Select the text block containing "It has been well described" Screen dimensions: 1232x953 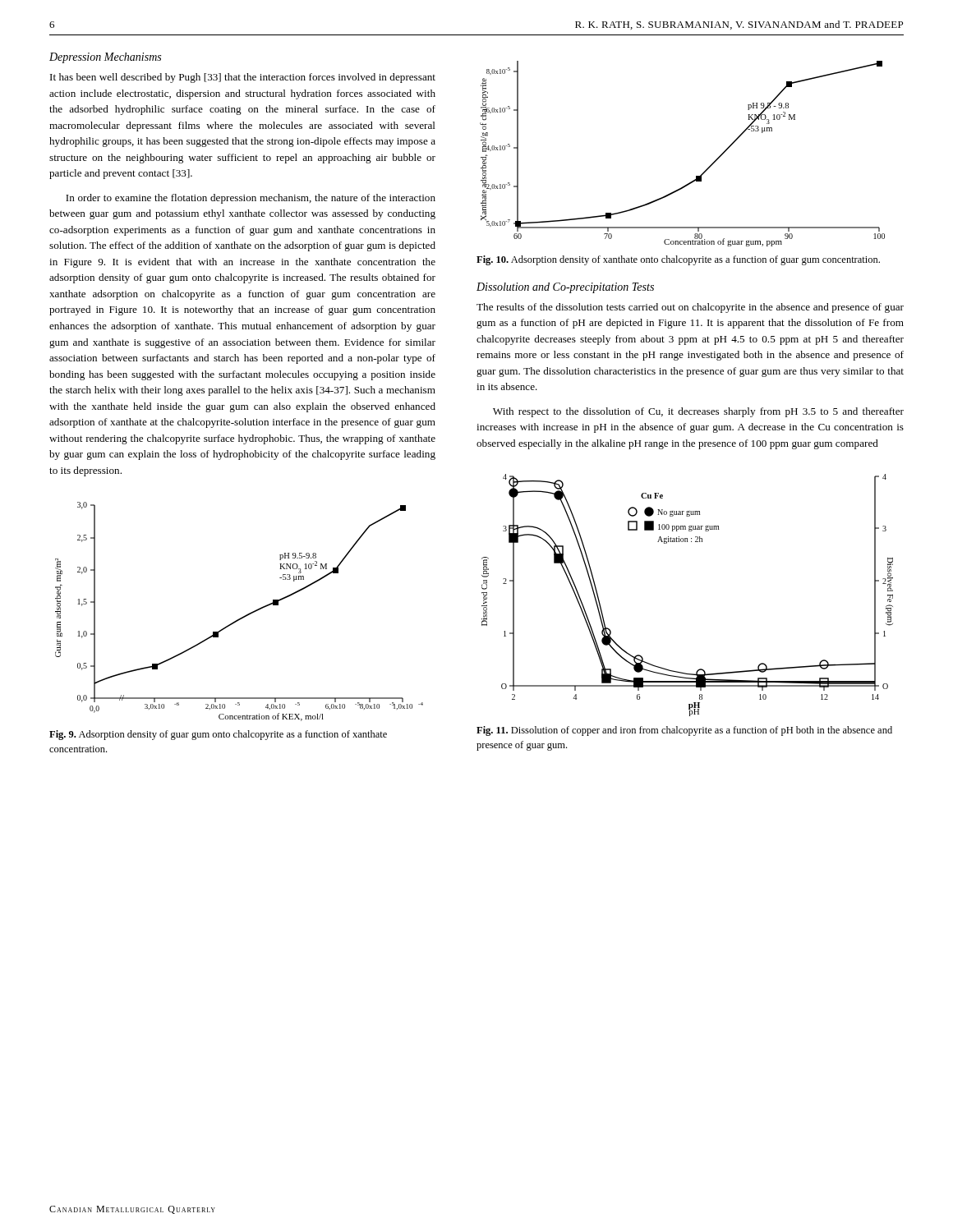(242, 125)
